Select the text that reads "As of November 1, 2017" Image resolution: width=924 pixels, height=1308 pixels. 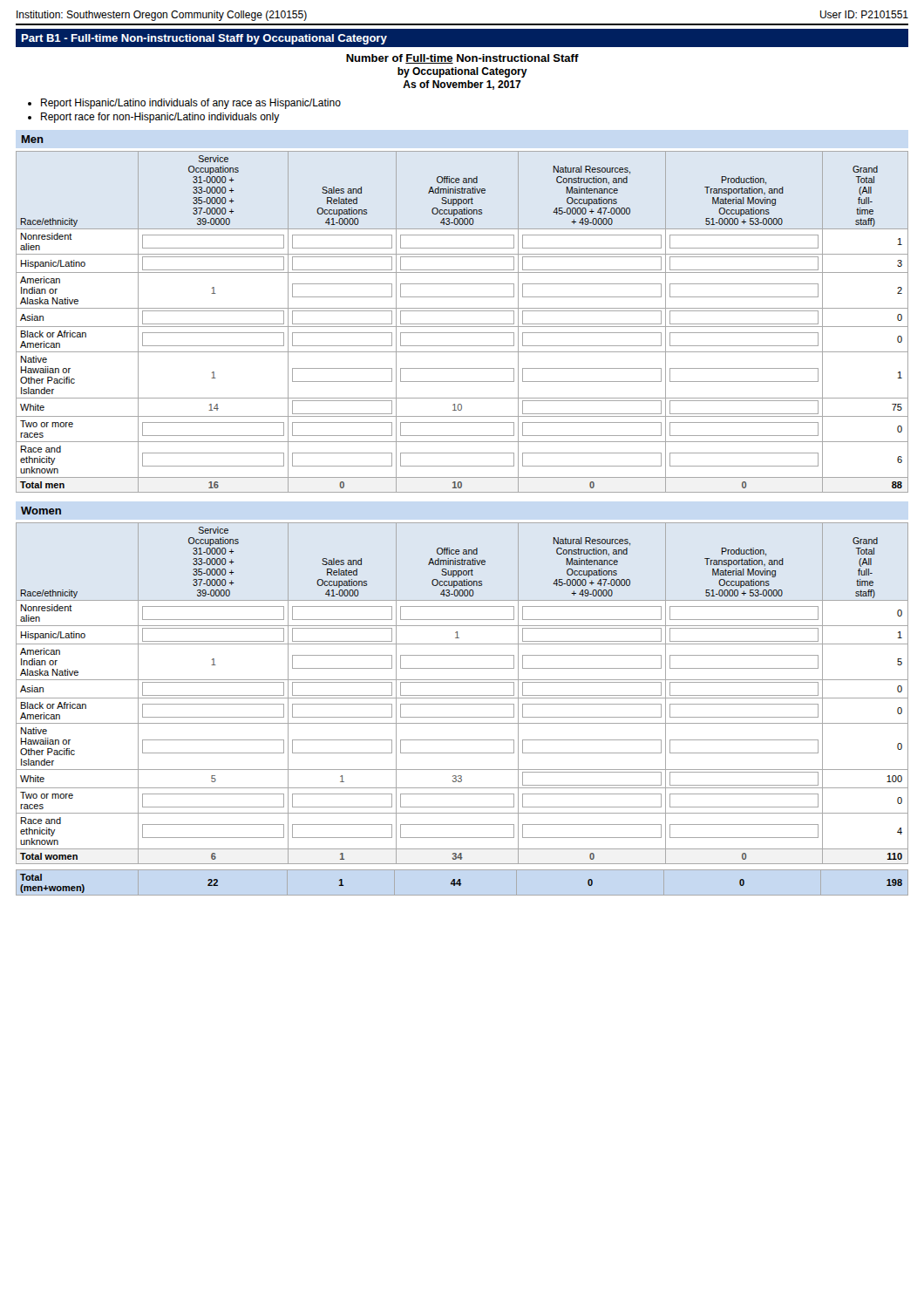pyautogui.click(x=462, y=85)
